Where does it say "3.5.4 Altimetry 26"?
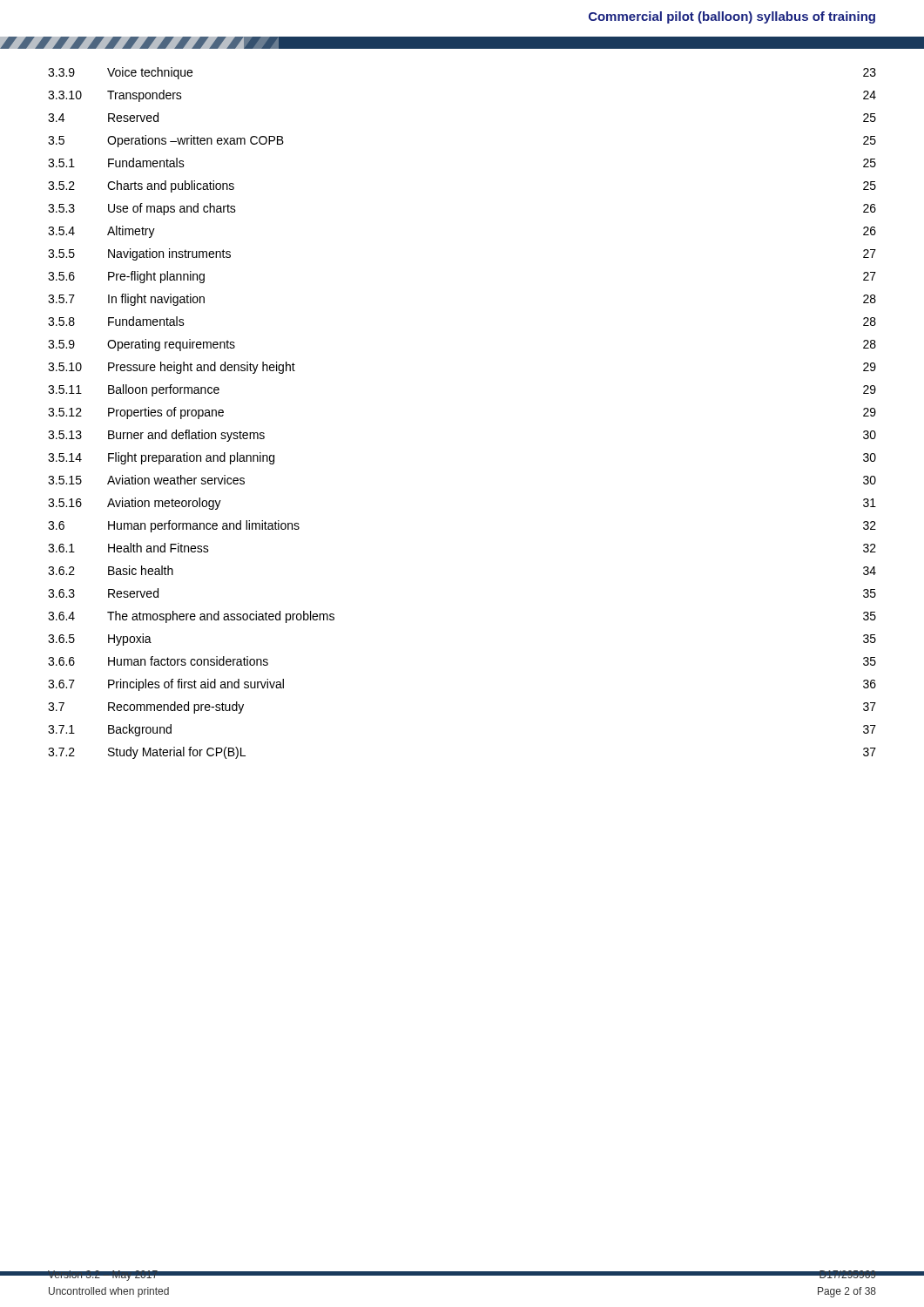Screen dimensions: 1307x924 [x=61, y=230]
